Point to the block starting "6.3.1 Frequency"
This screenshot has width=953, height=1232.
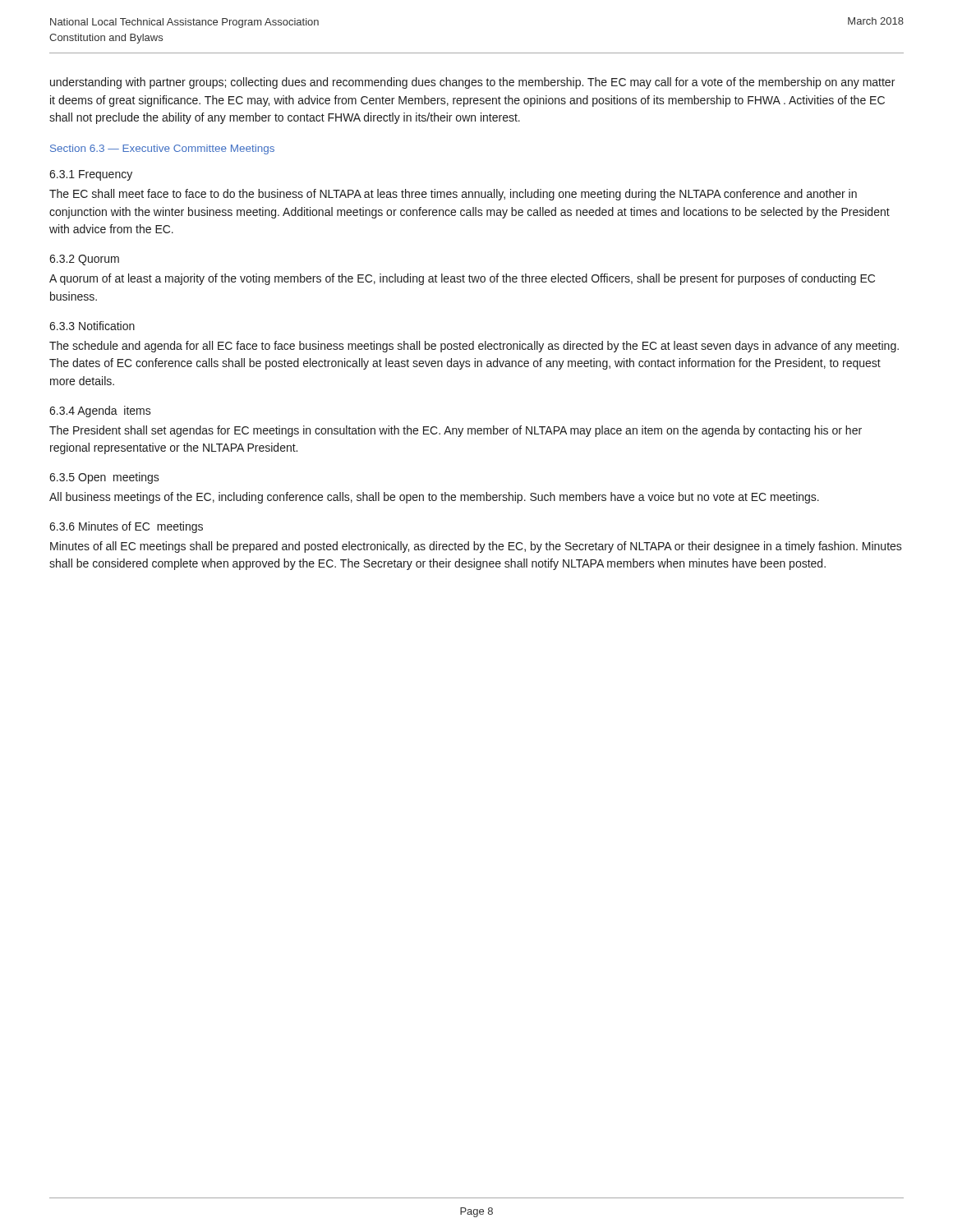tap(91, 174)
